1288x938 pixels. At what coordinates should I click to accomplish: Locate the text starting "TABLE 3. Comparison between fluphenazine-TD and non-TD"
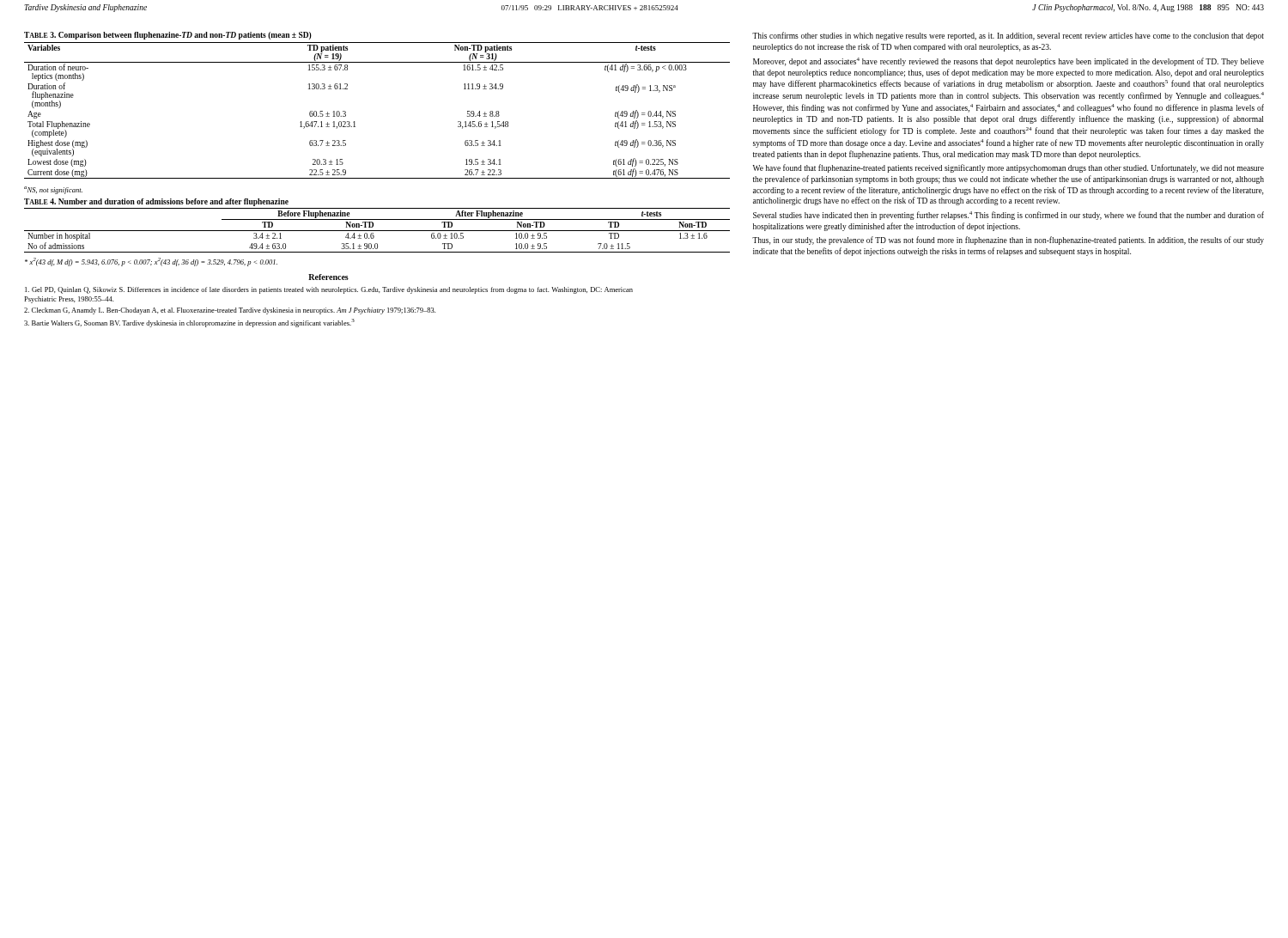(168, 35)
